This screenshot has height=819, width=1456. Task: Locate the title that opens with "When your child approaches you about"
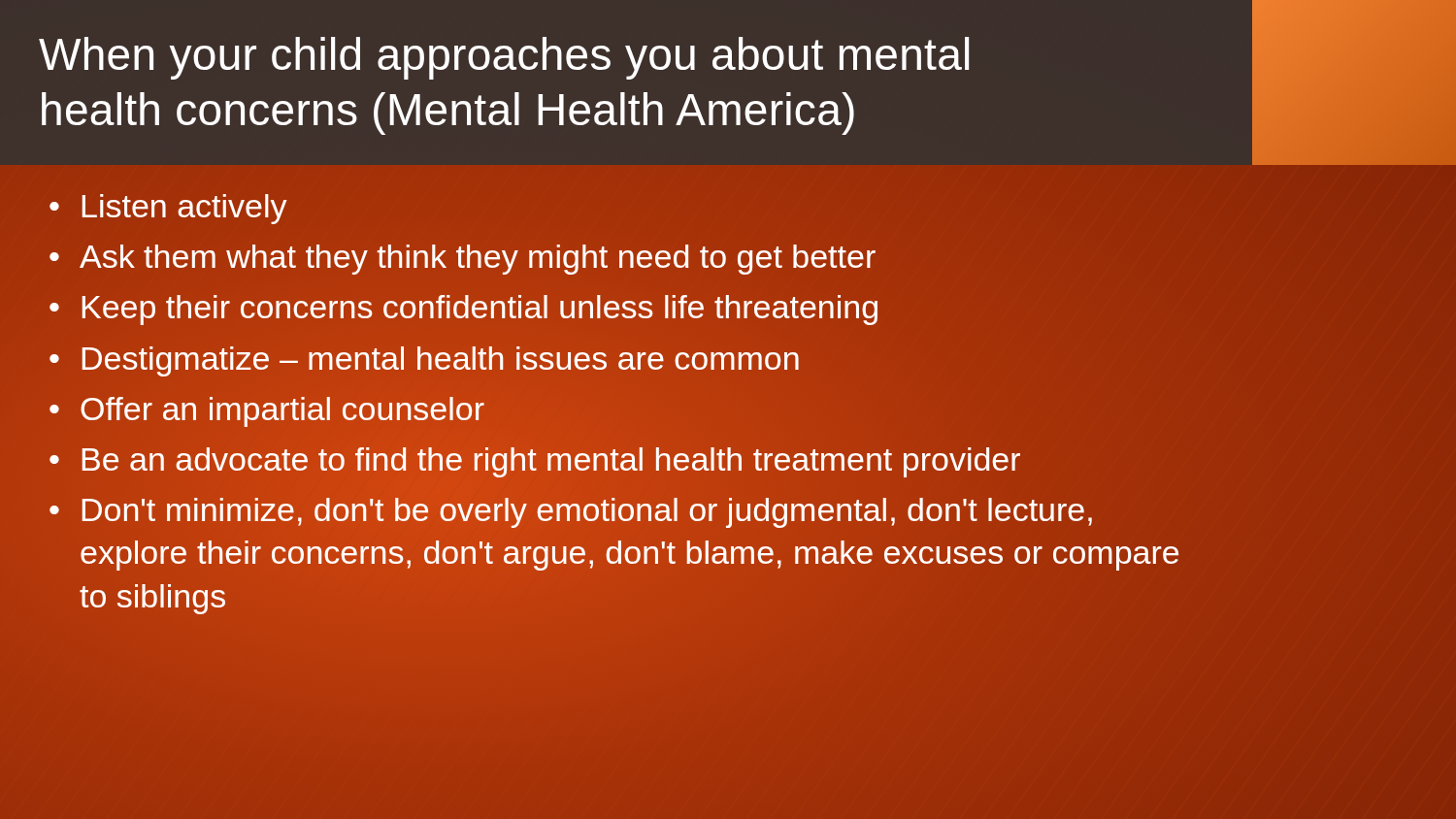click(x=506, y=82)
